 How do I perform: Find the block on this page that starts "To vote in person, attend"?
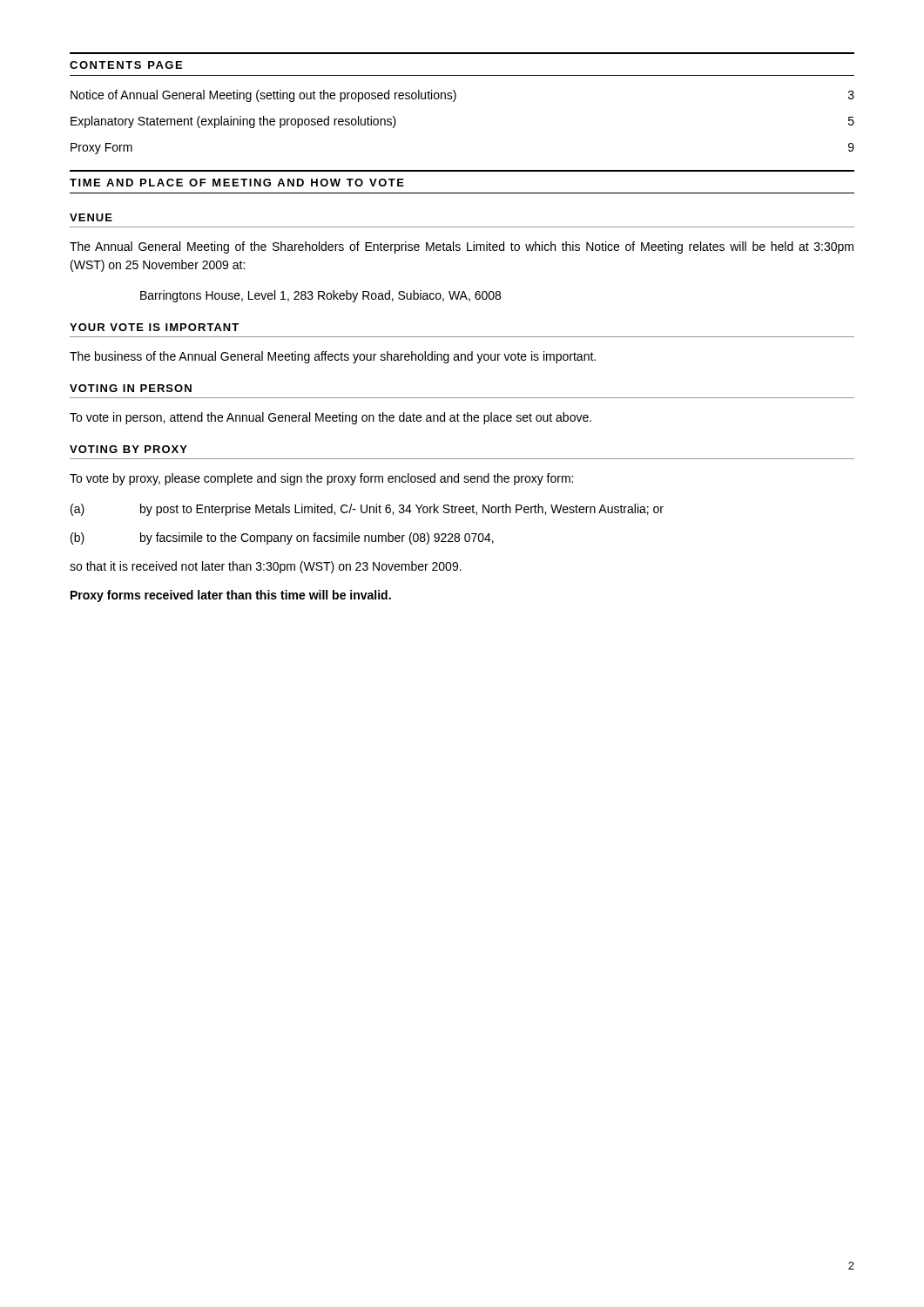331,417
